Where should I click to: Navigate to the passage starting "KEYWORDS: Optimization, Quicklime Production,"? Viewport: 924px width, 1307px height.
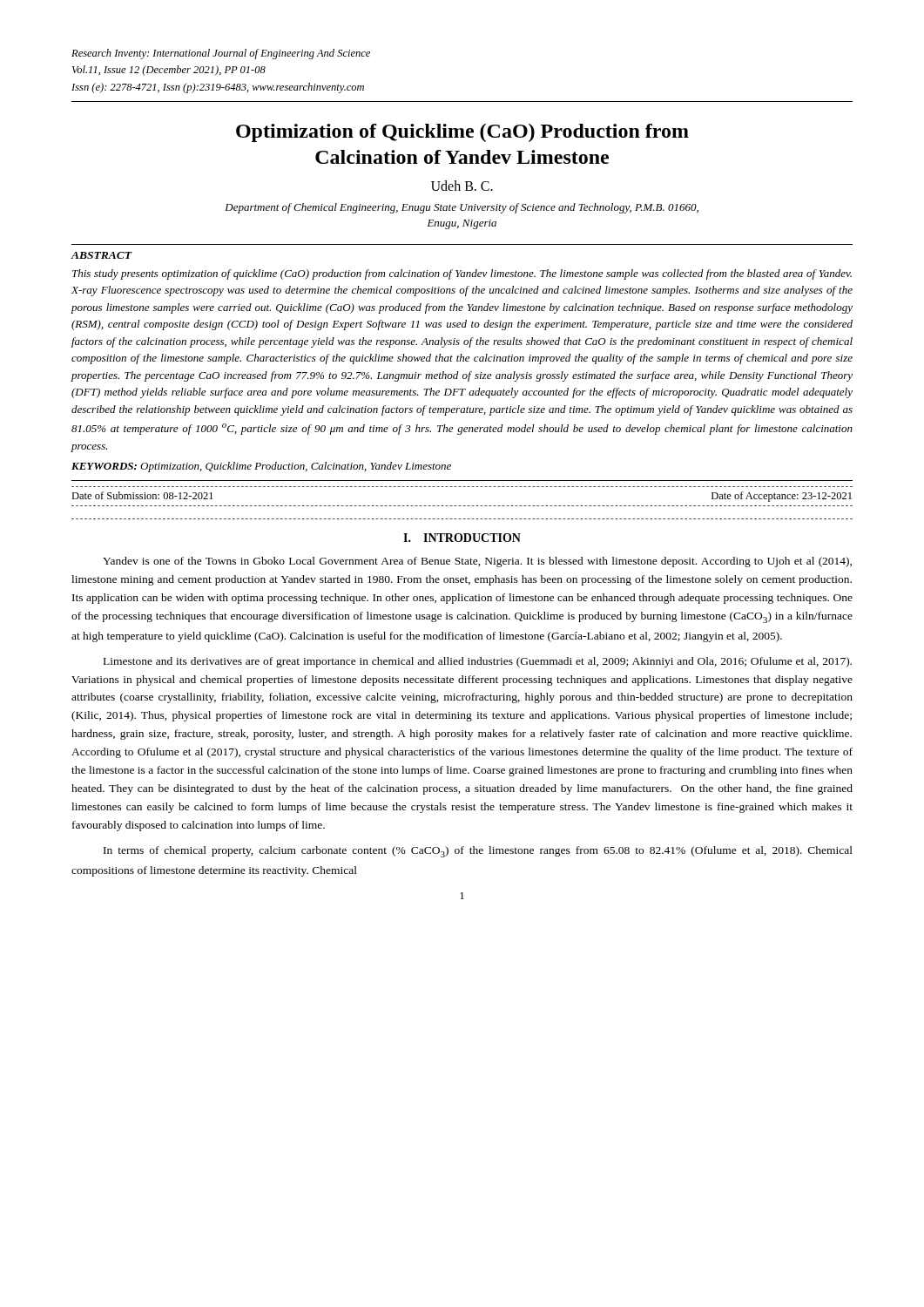click(x=261, y=466)
